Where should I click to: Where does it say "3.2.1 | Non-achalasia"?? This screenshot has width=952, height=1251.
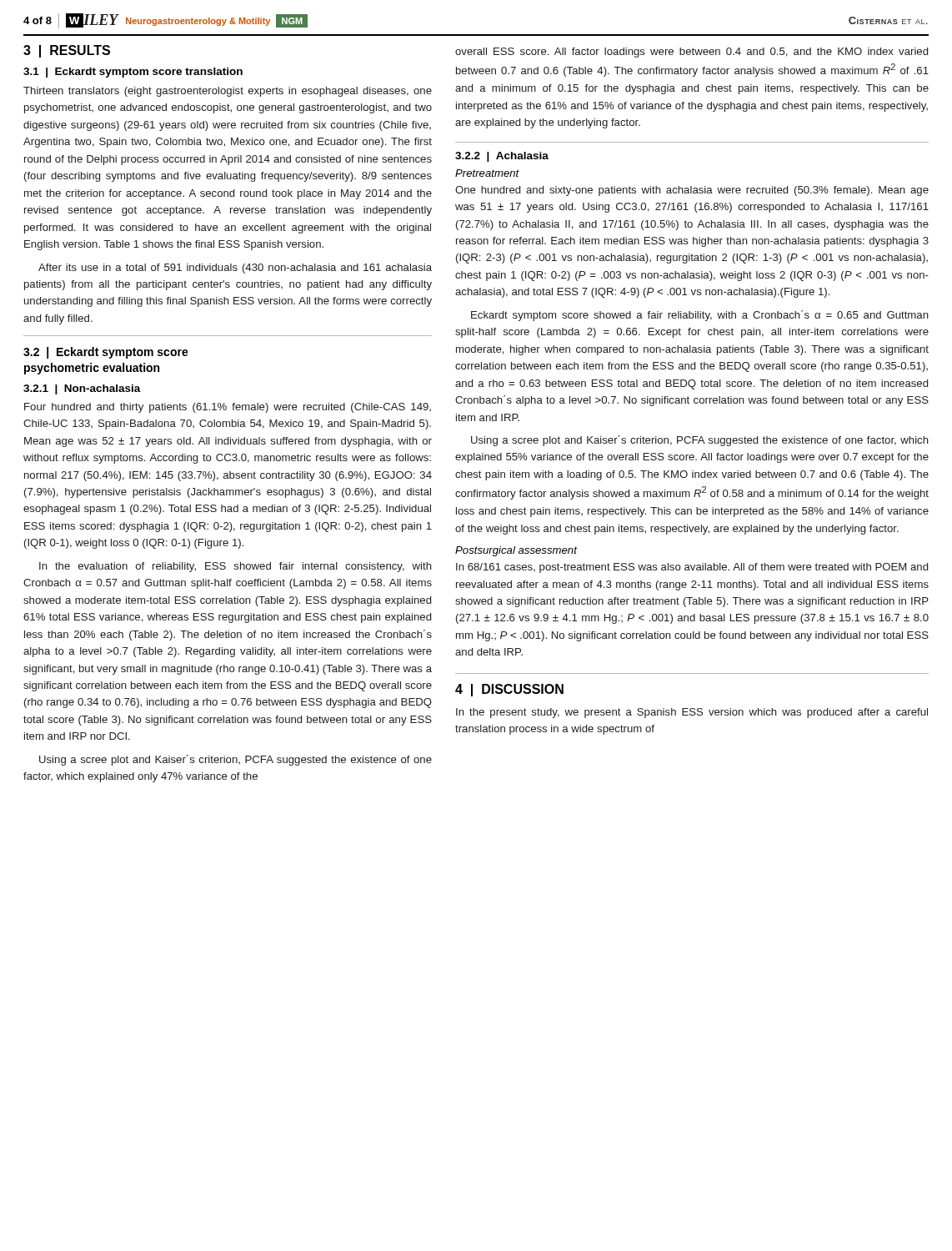coord(82,388)
